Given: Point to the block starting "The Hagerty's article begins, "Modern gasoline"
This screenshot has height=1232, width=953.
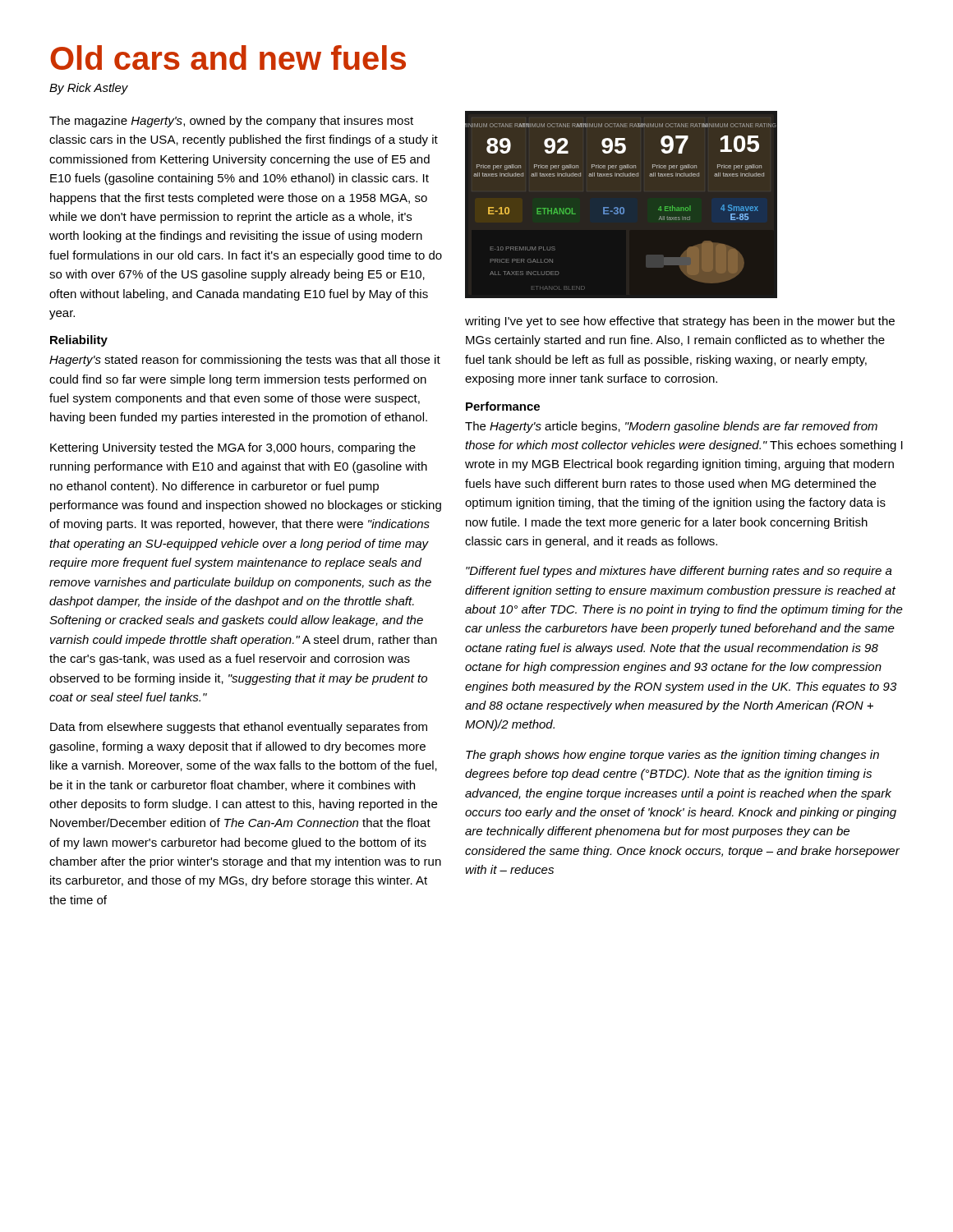Looking at the screenshot, I should point(684,483).
